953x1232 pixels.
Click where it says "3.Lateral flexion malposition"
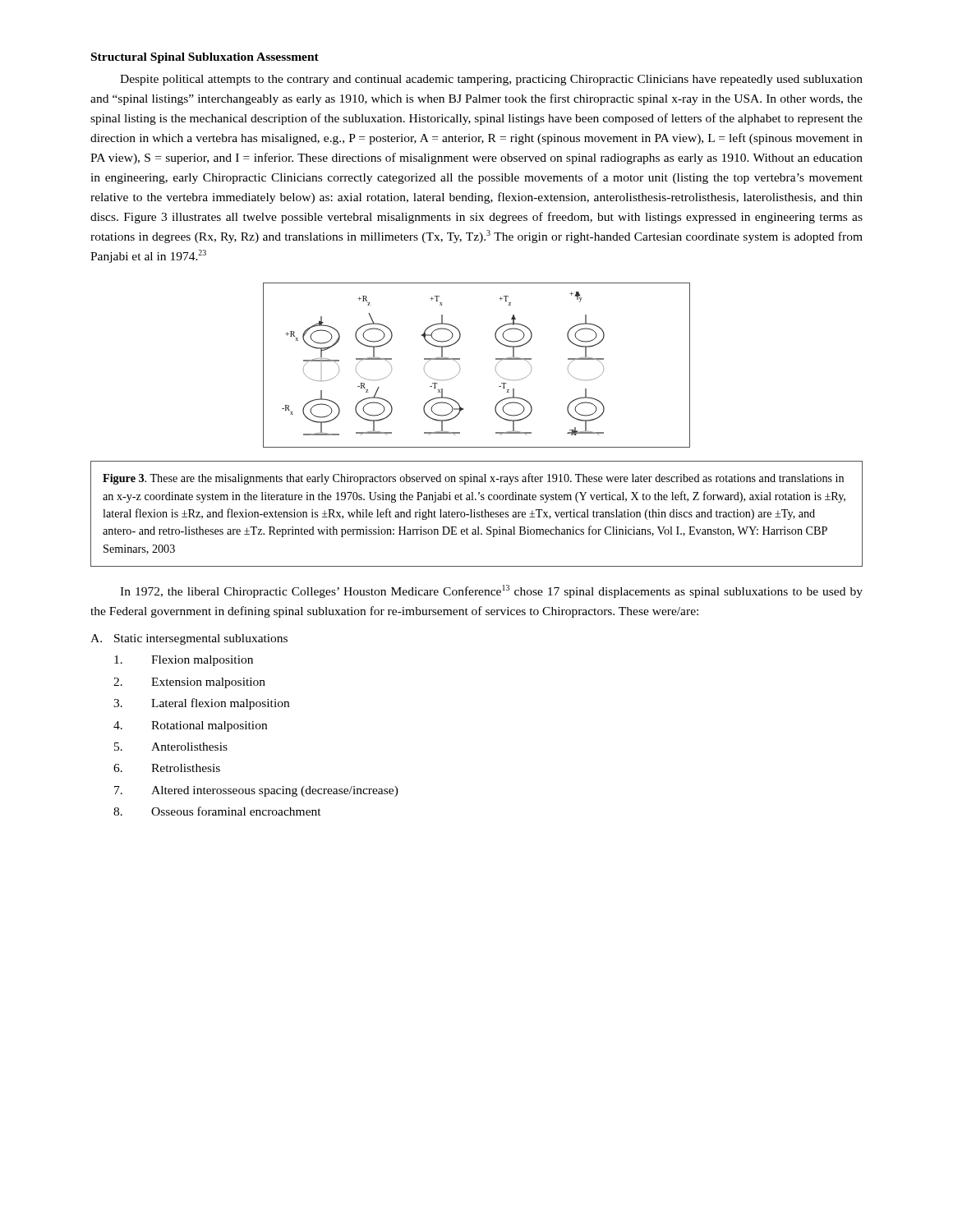[x=201, y=704]
